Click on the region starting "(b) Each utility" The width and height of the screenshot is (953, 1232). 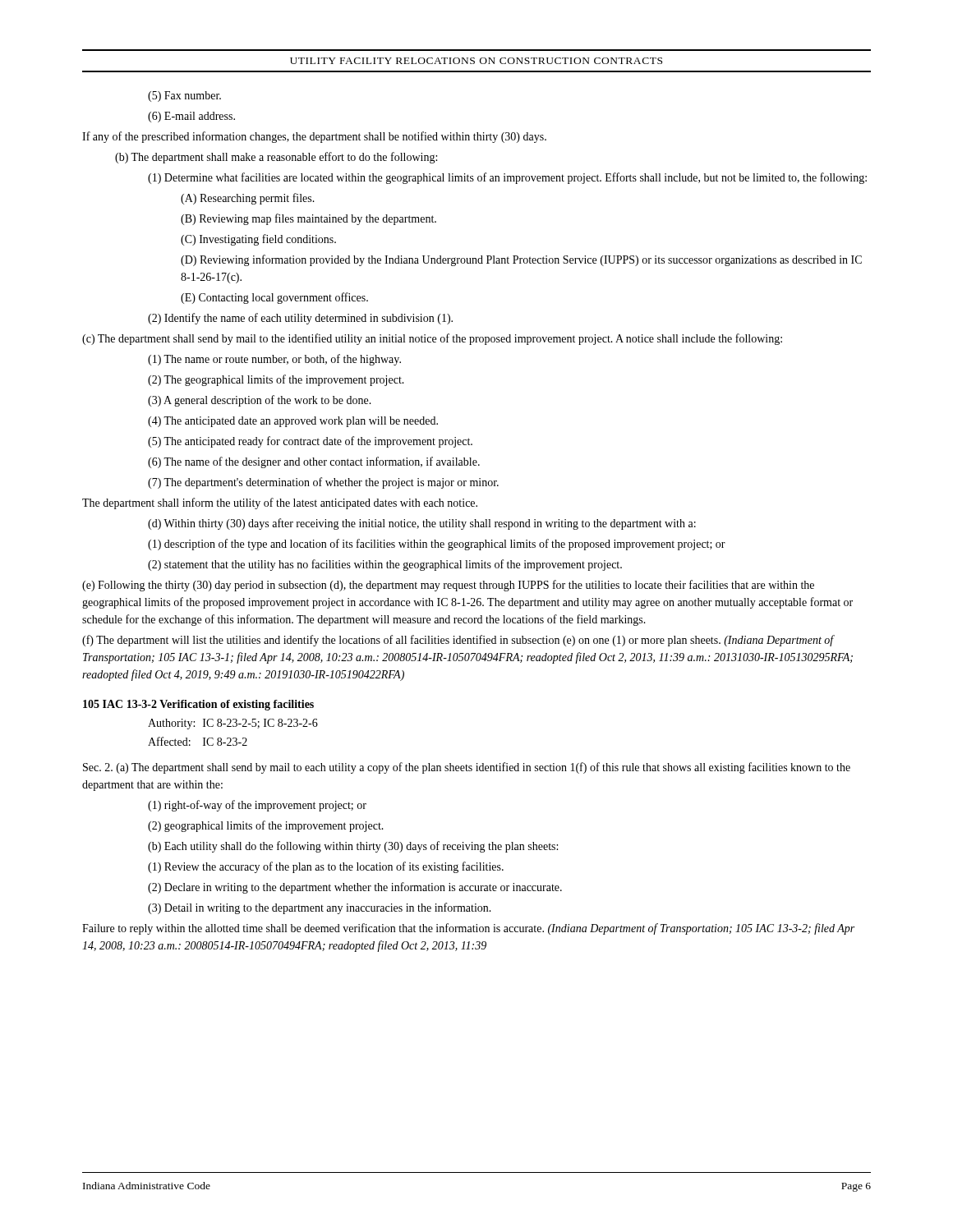click(353, 846)
